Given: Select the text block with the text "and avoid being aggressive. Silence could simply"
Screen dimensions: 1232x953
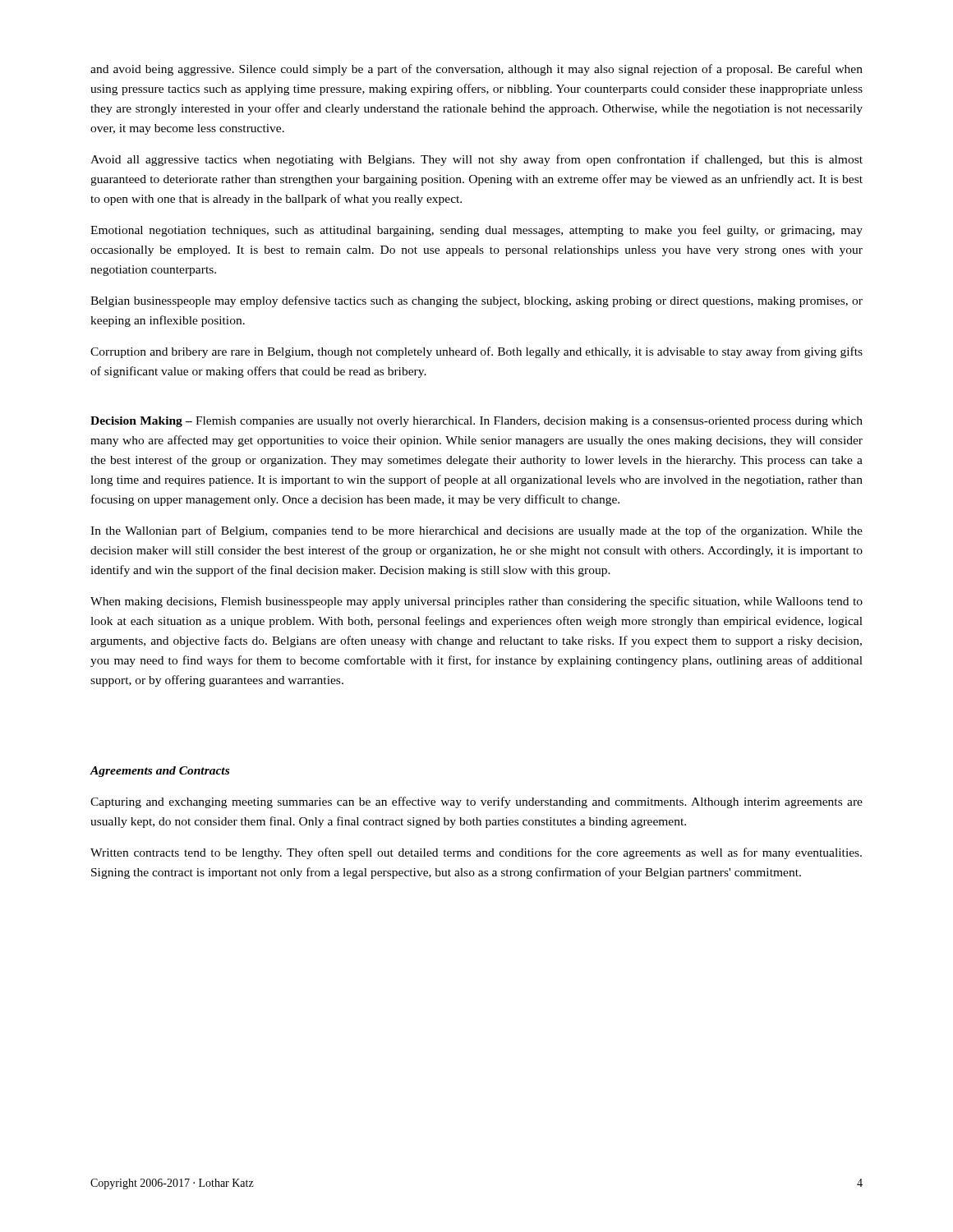Looking at the screenshot, I should pyautogui.click(x=476, y=99).
